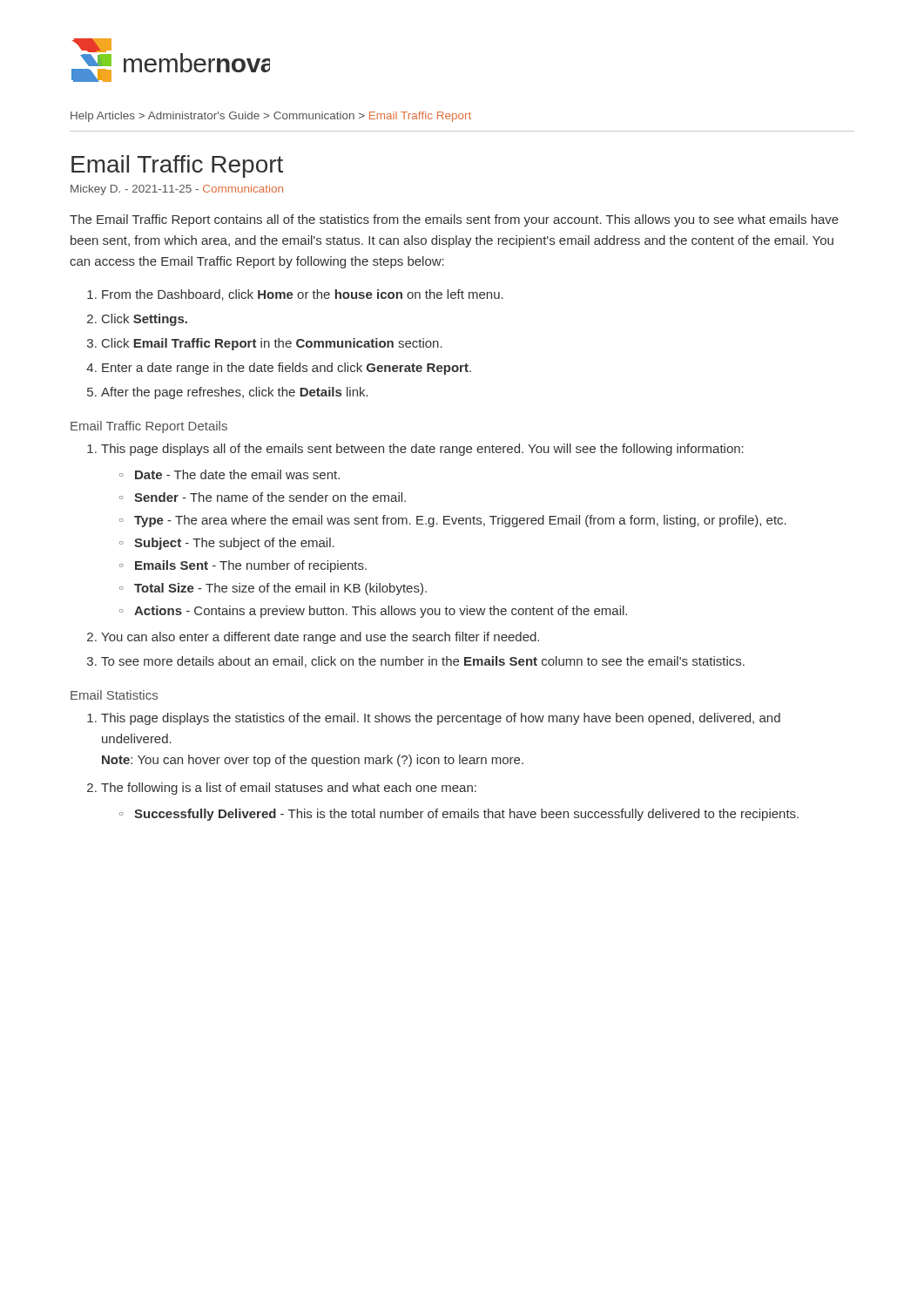Find the block on this page that starts "The Email Traffic Report contains"
This screenshot has height=1307, width=924.
point(454,240)
